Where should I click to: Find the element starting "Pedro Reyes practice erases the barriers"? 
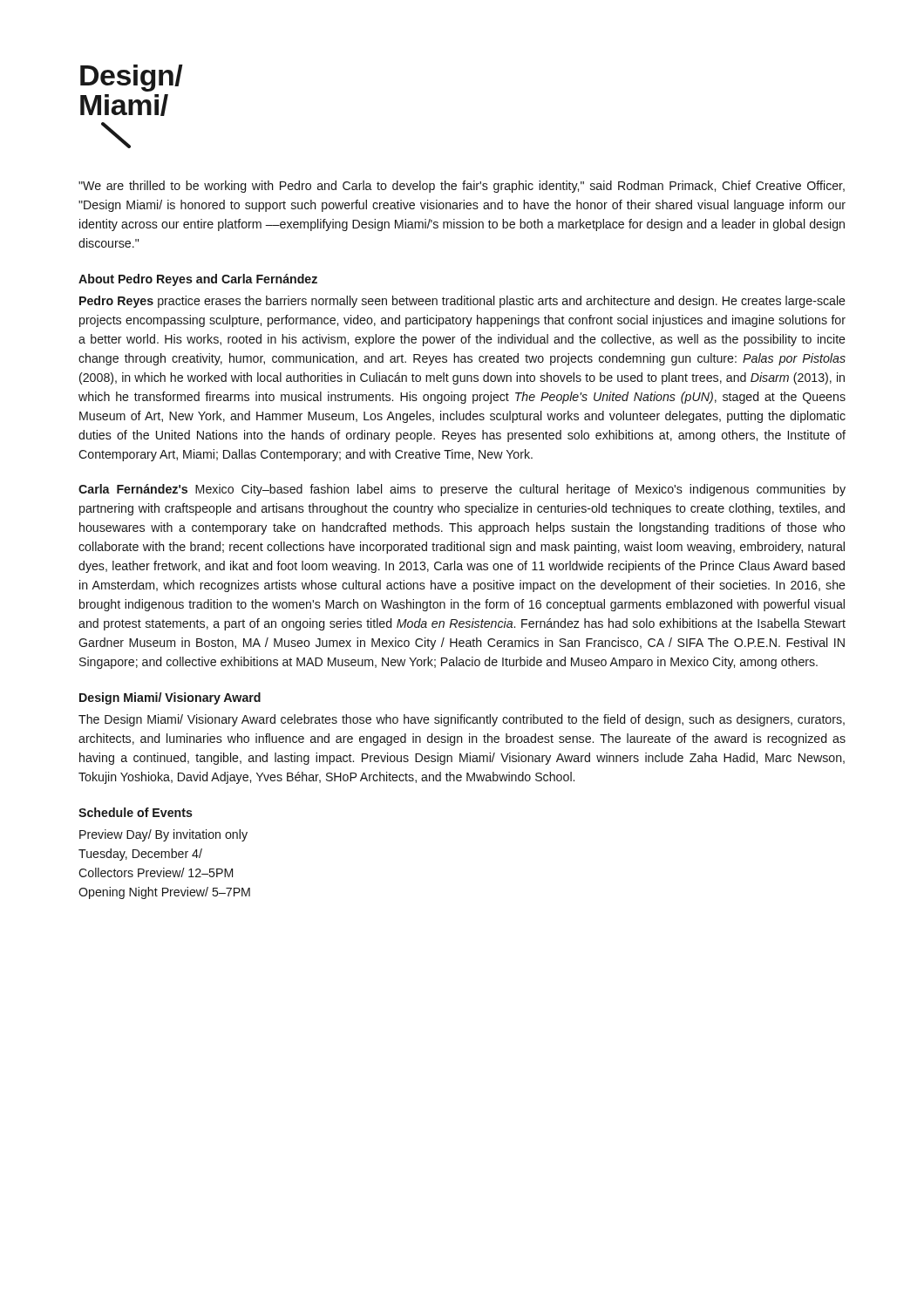click(462, 378)
